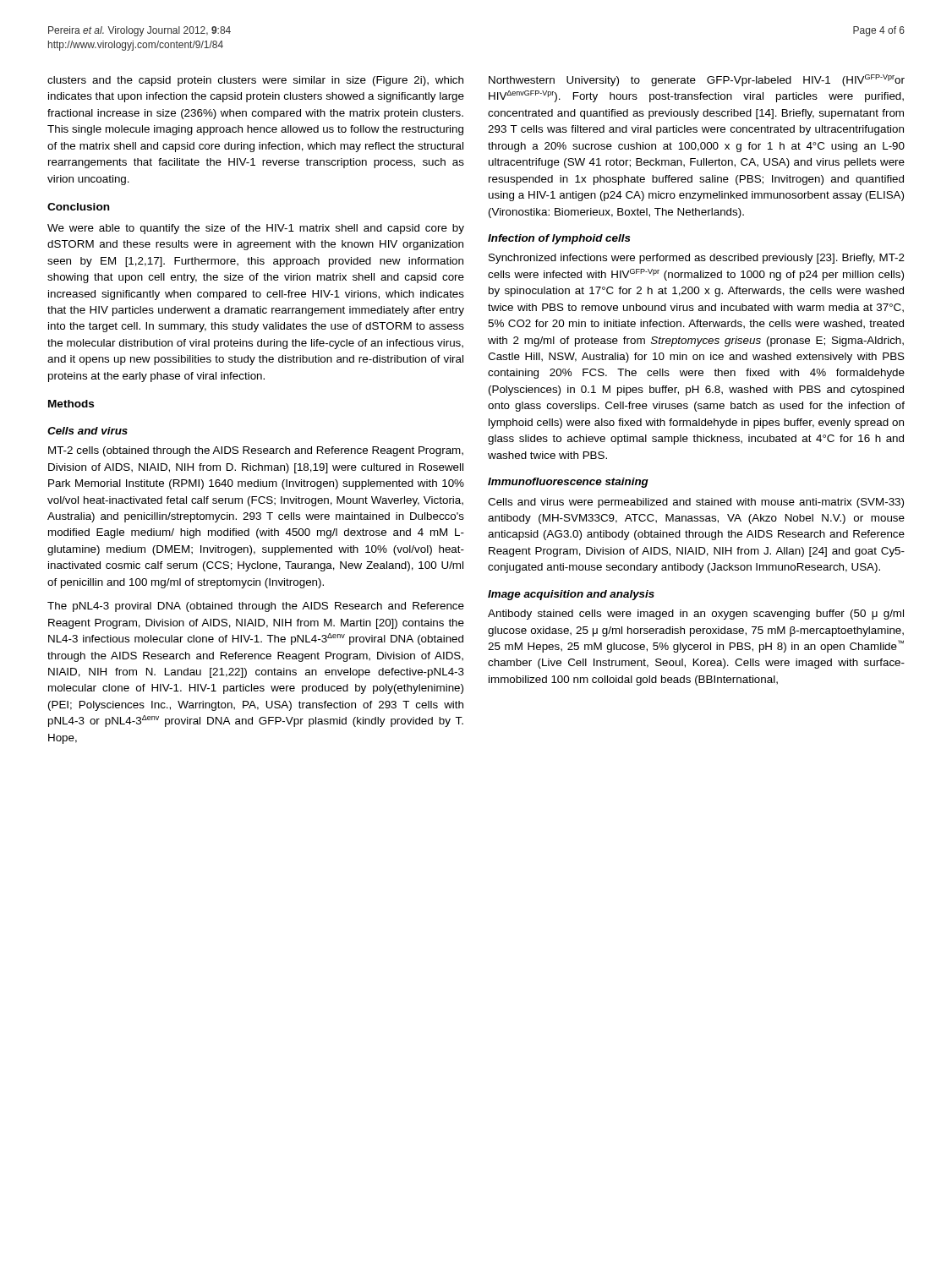Click on the text block that reads "Northwestern University) to"
Viewport: 952px width, 1268px height.
(696, 146)
